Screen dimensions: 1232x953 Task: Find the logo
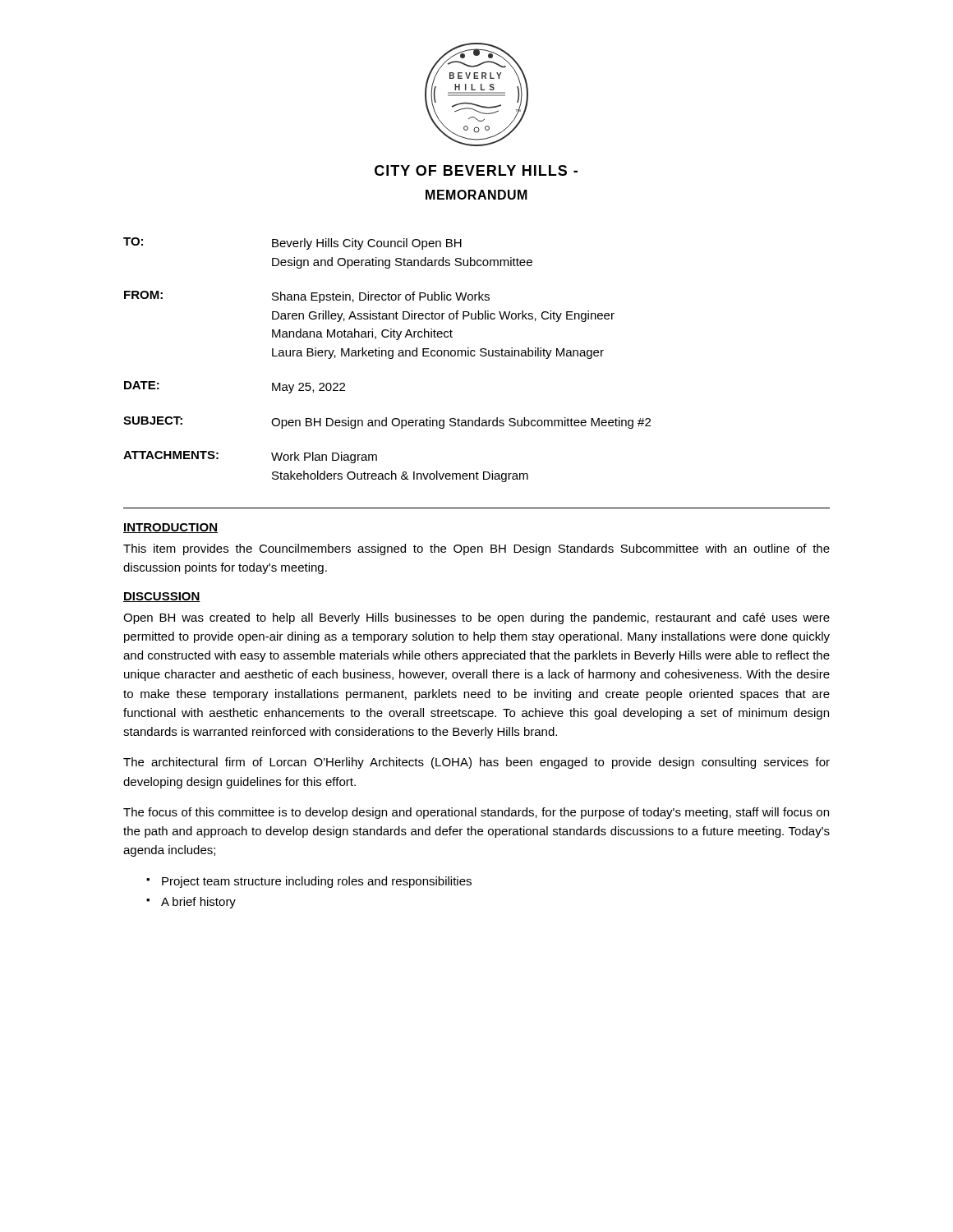[476, 94]
